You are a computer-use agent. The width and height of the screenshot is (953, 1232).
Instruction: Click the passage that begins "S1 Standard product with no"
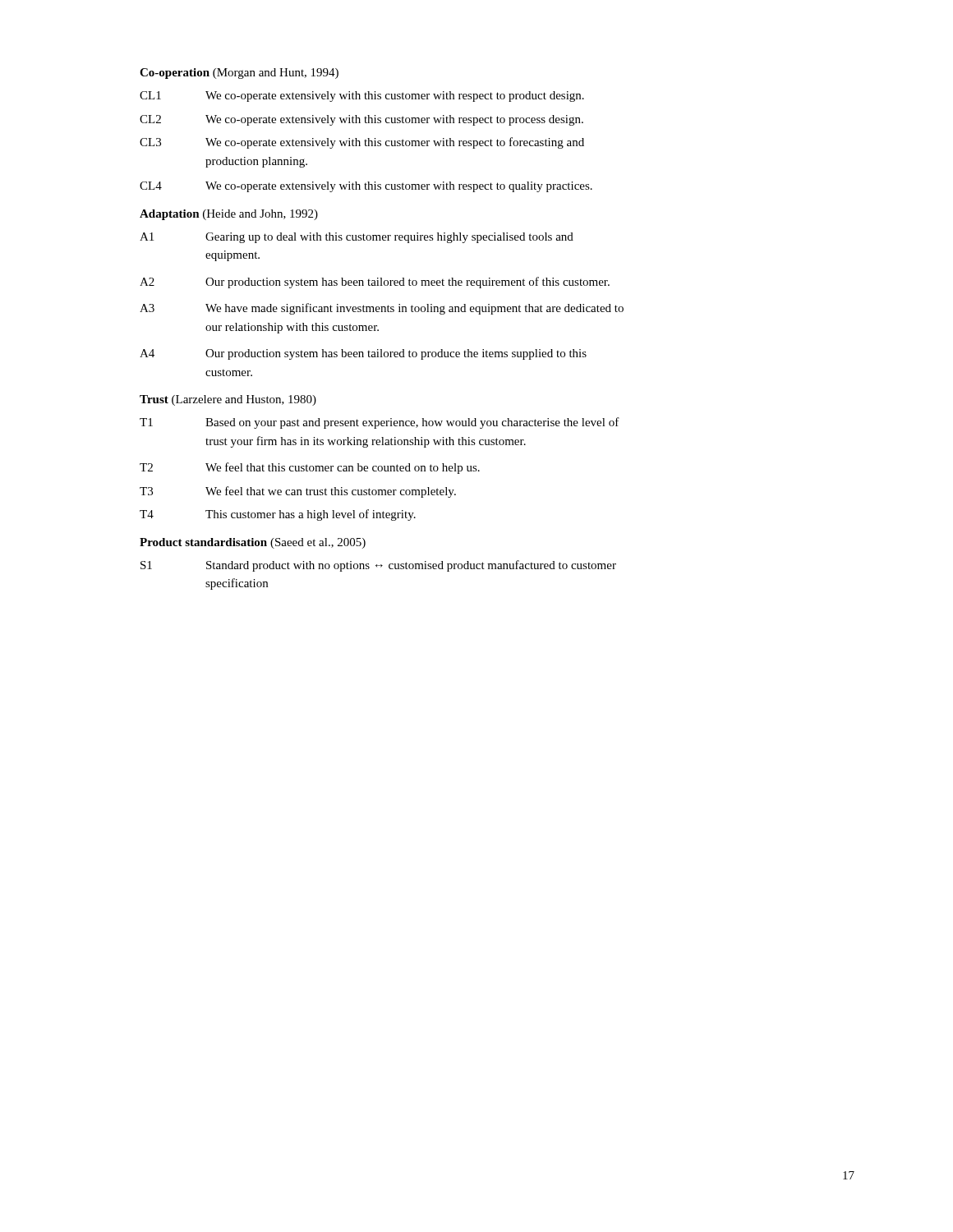coord(497,565)
